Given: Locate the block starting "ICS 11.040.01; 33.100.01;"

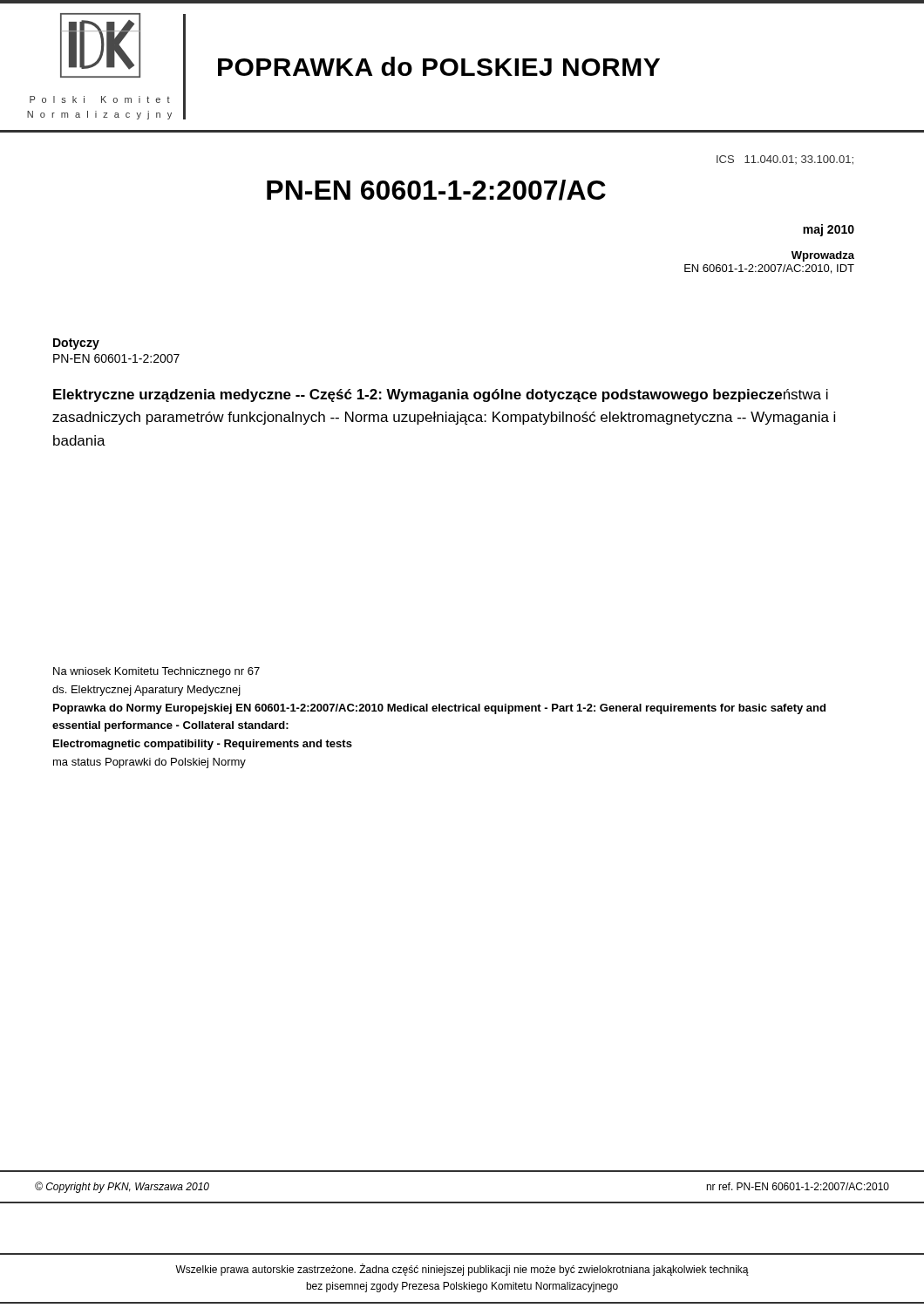Looking at the screenshot, I should 785,159.
